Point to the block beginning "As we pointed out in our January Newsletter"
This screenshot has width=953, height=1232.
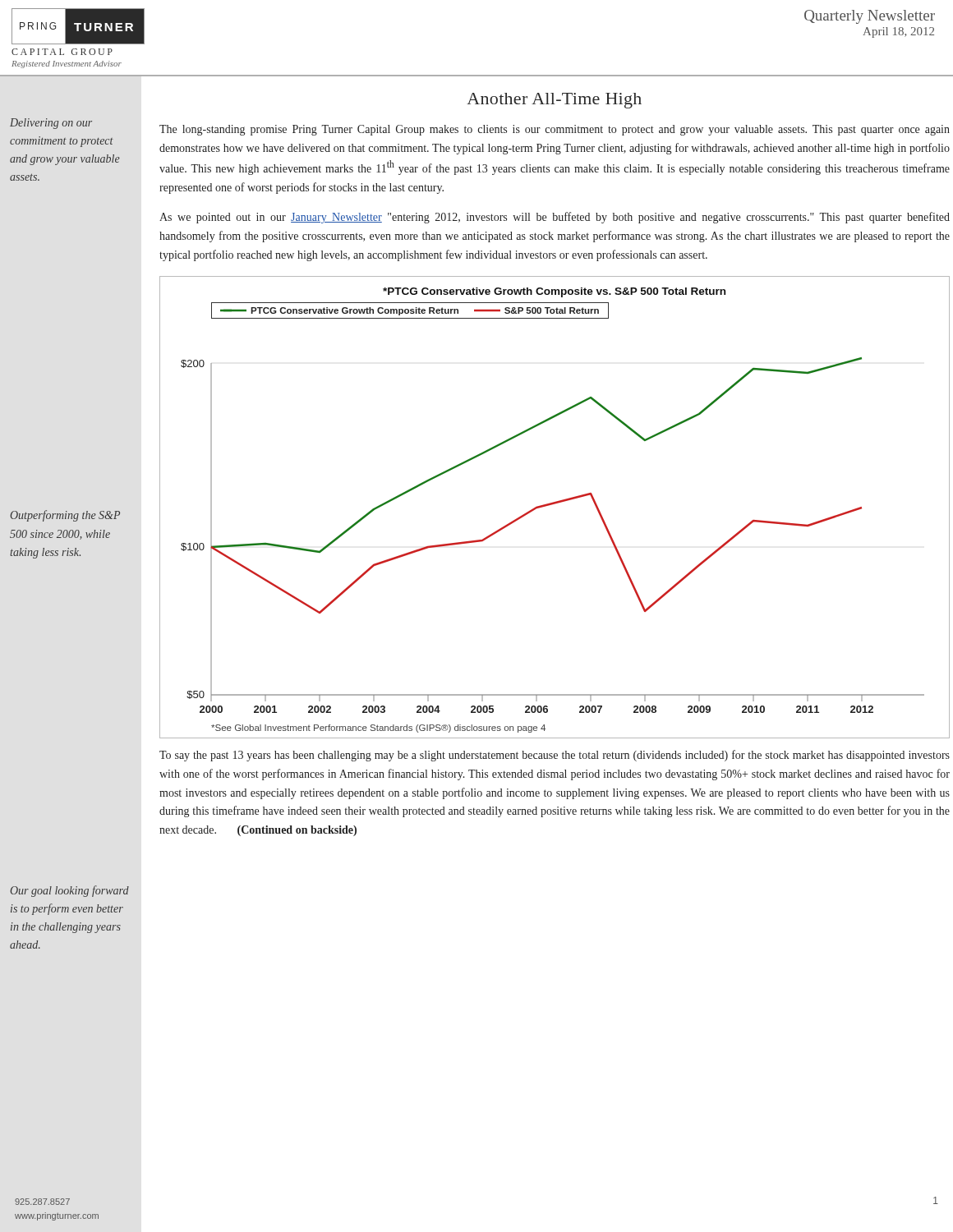click(555, 236)
